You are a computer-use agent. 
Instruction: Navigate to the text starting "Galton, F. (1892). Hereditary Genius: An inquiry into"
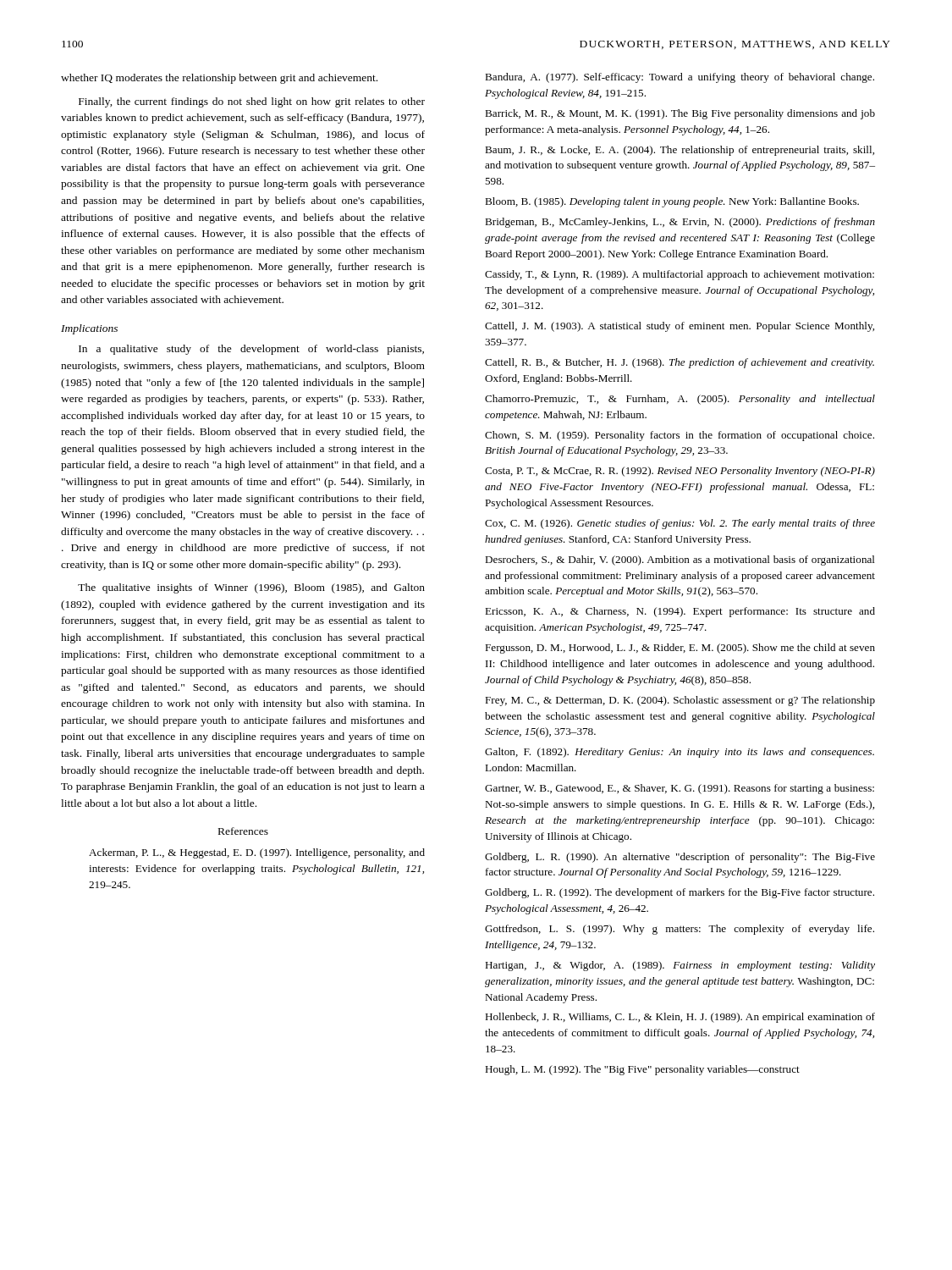coord(666,760)
